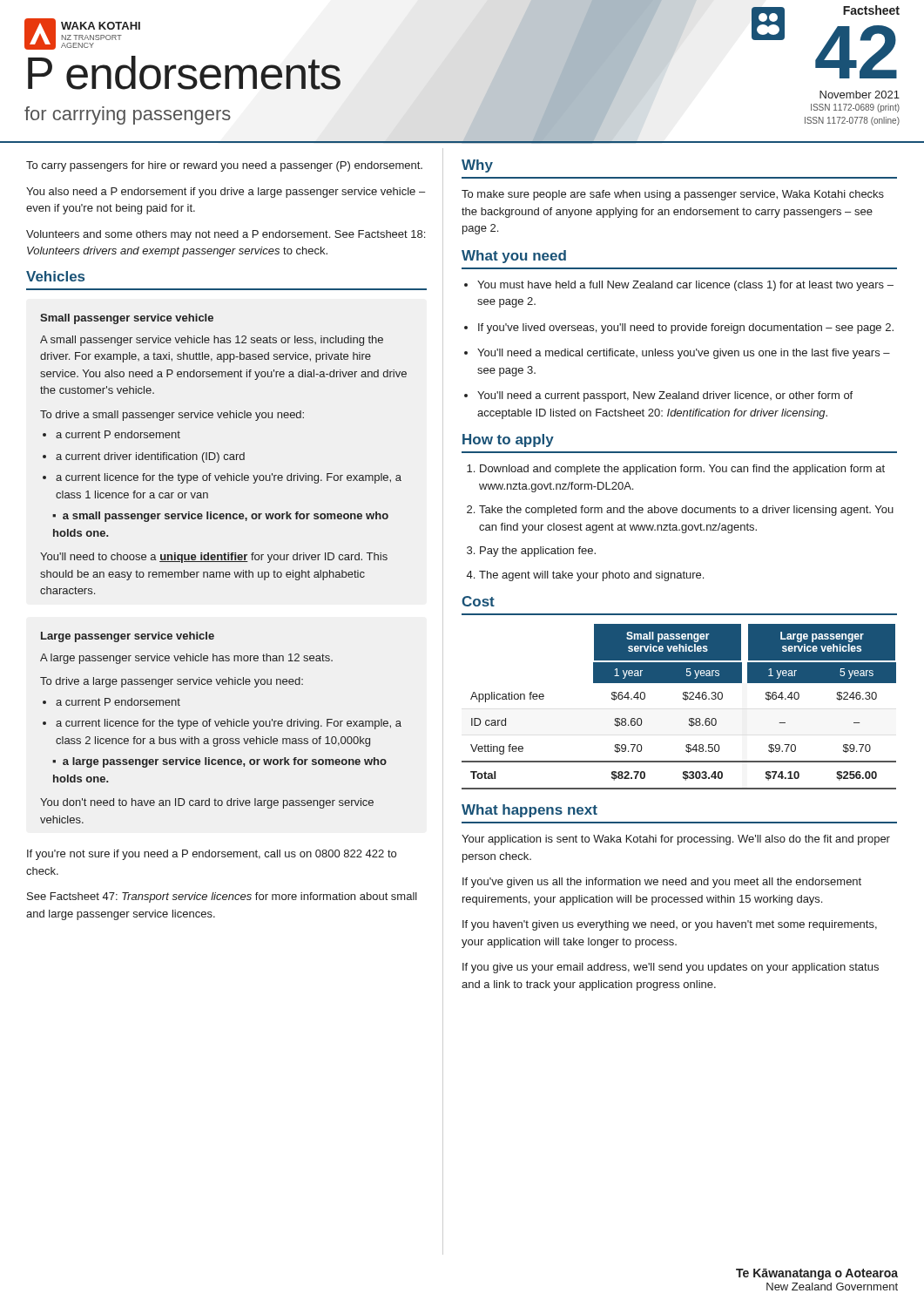Viewport: 924px width, 1307px height.
Task: Select the region starting "To make sure people are"
Action: (x=679, y=211)
